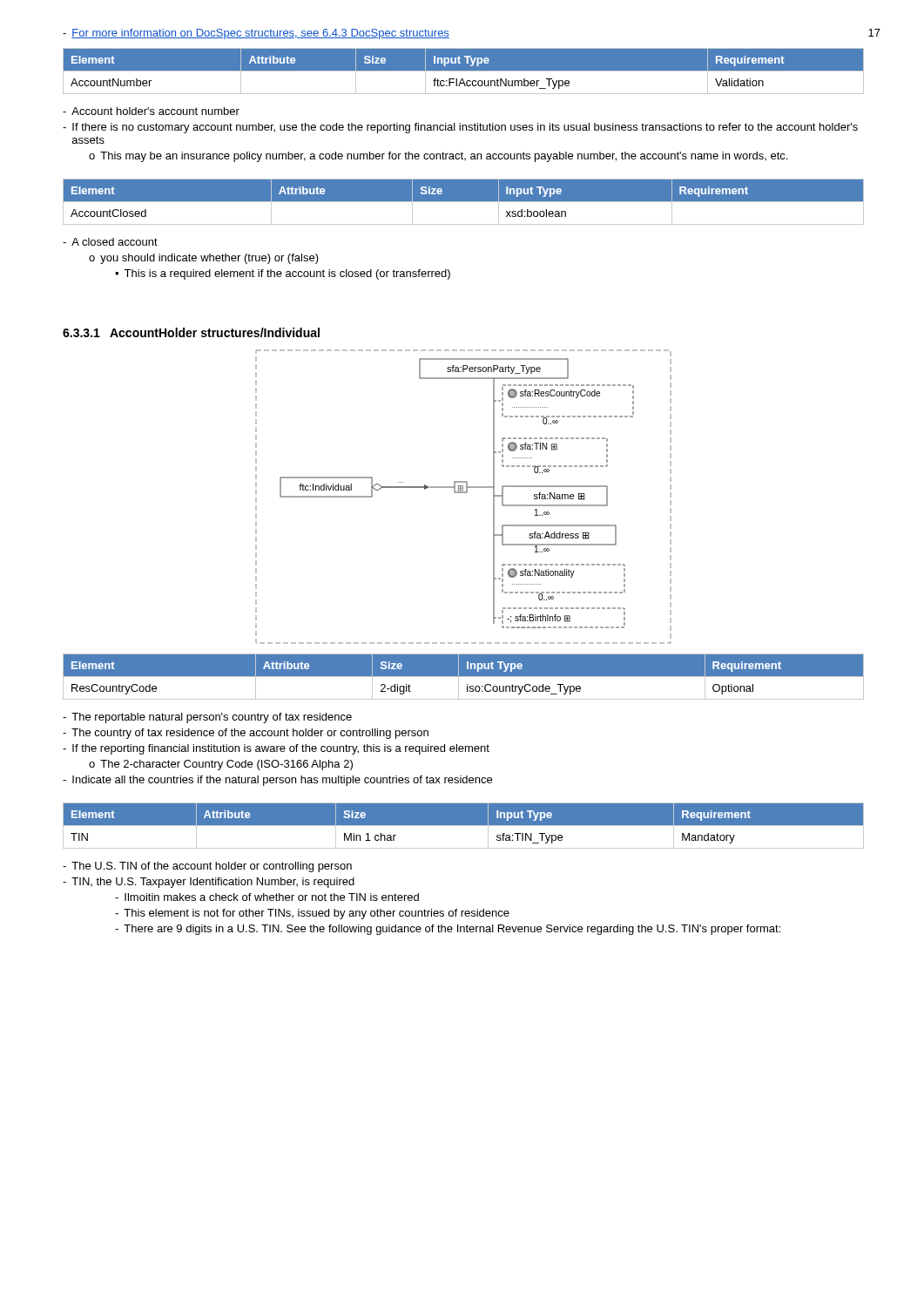Screen dimensions: 1307x924
Task: Find the list item with the text "-Indicate all the countries"
Action: (278, 779)
